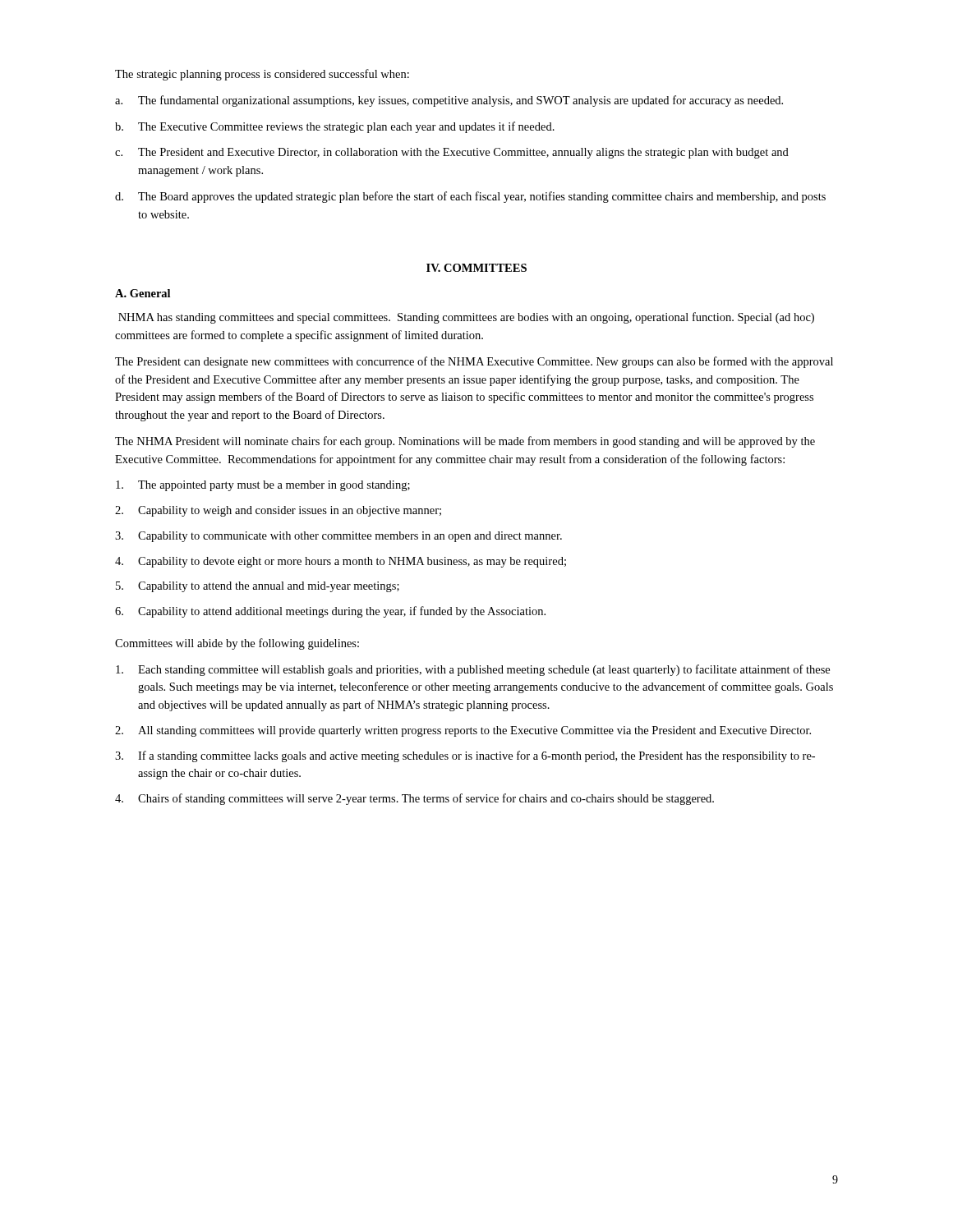
Task: Click the passage that begins "b. The Executive Committee"
Action: [x=335, y=127]
